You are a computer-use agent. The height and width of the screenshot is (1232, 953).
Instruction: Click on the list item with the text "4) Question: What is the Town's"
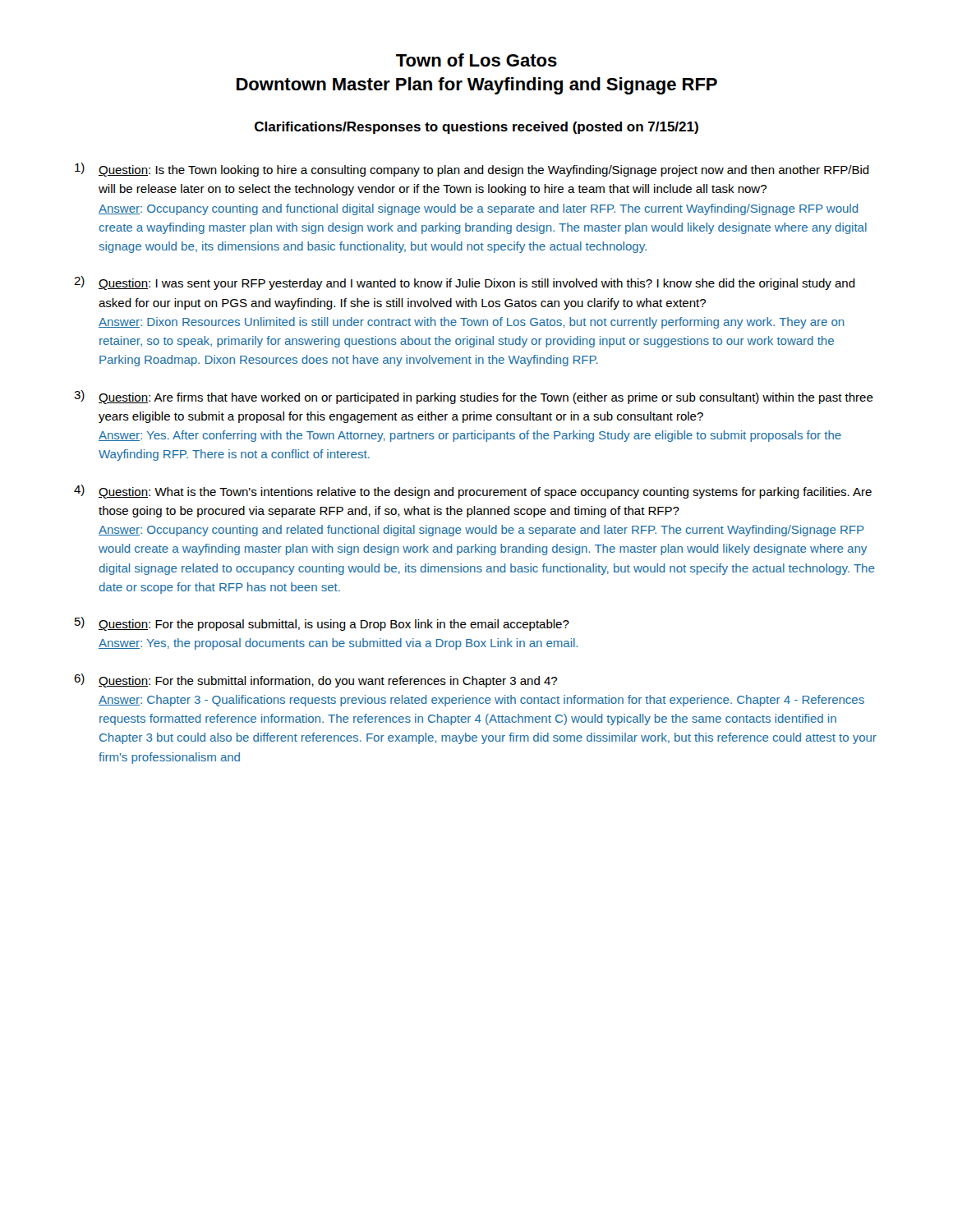pos(476,539)
